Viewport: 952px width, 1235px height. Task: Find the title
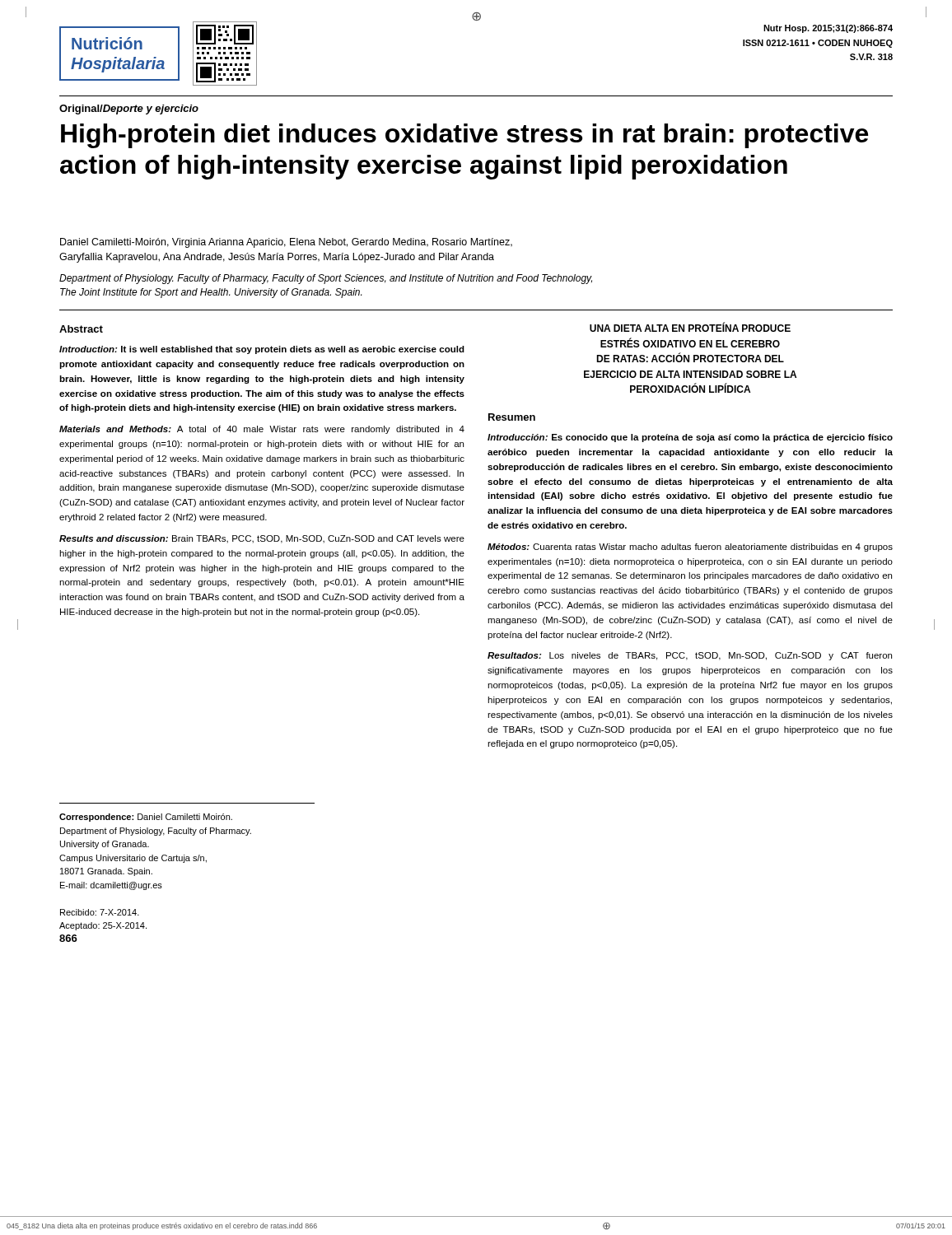tap(464, 149)
